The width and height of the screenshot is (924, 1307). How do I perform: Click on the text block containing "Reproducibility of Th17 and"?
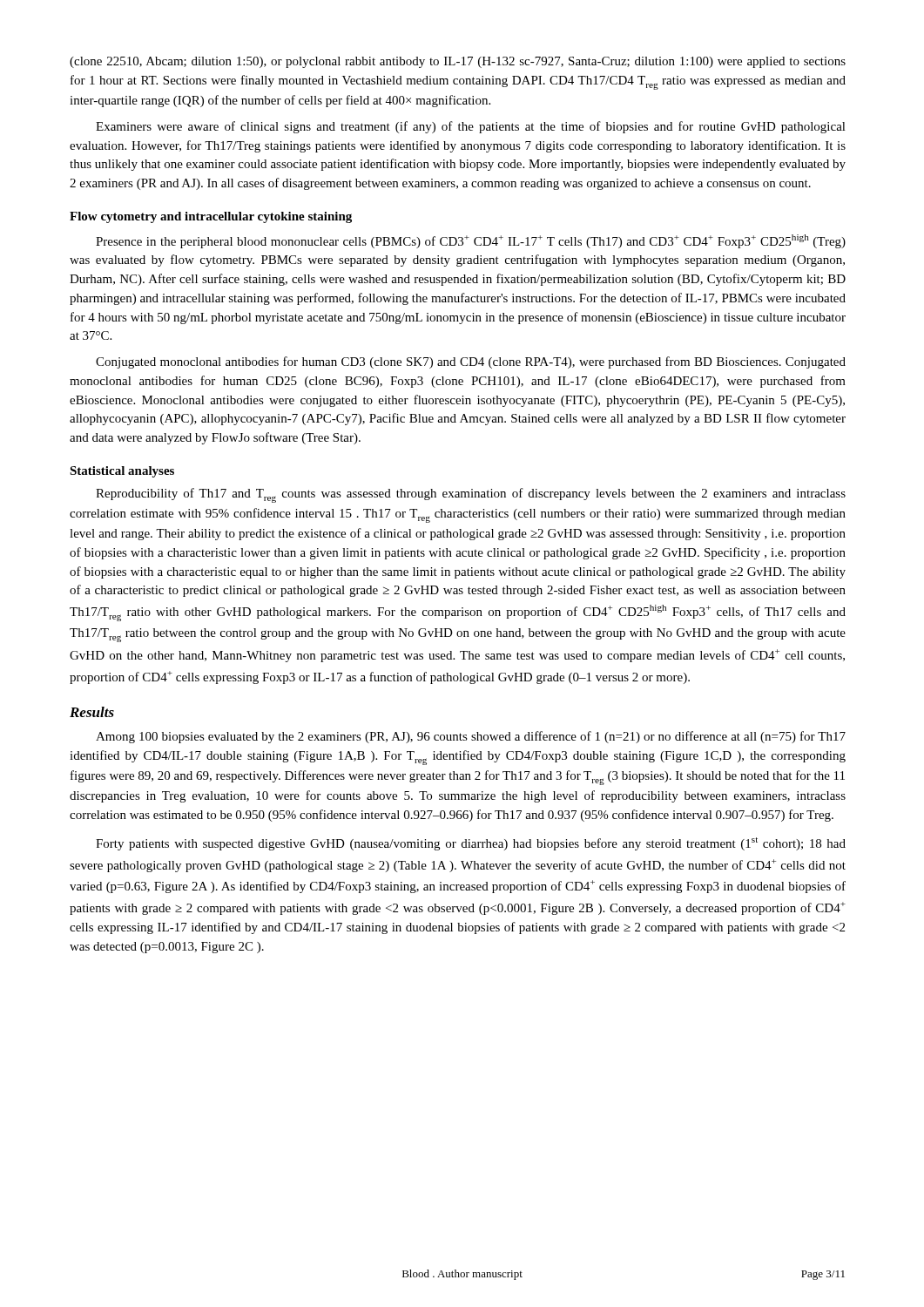(458, 585)
